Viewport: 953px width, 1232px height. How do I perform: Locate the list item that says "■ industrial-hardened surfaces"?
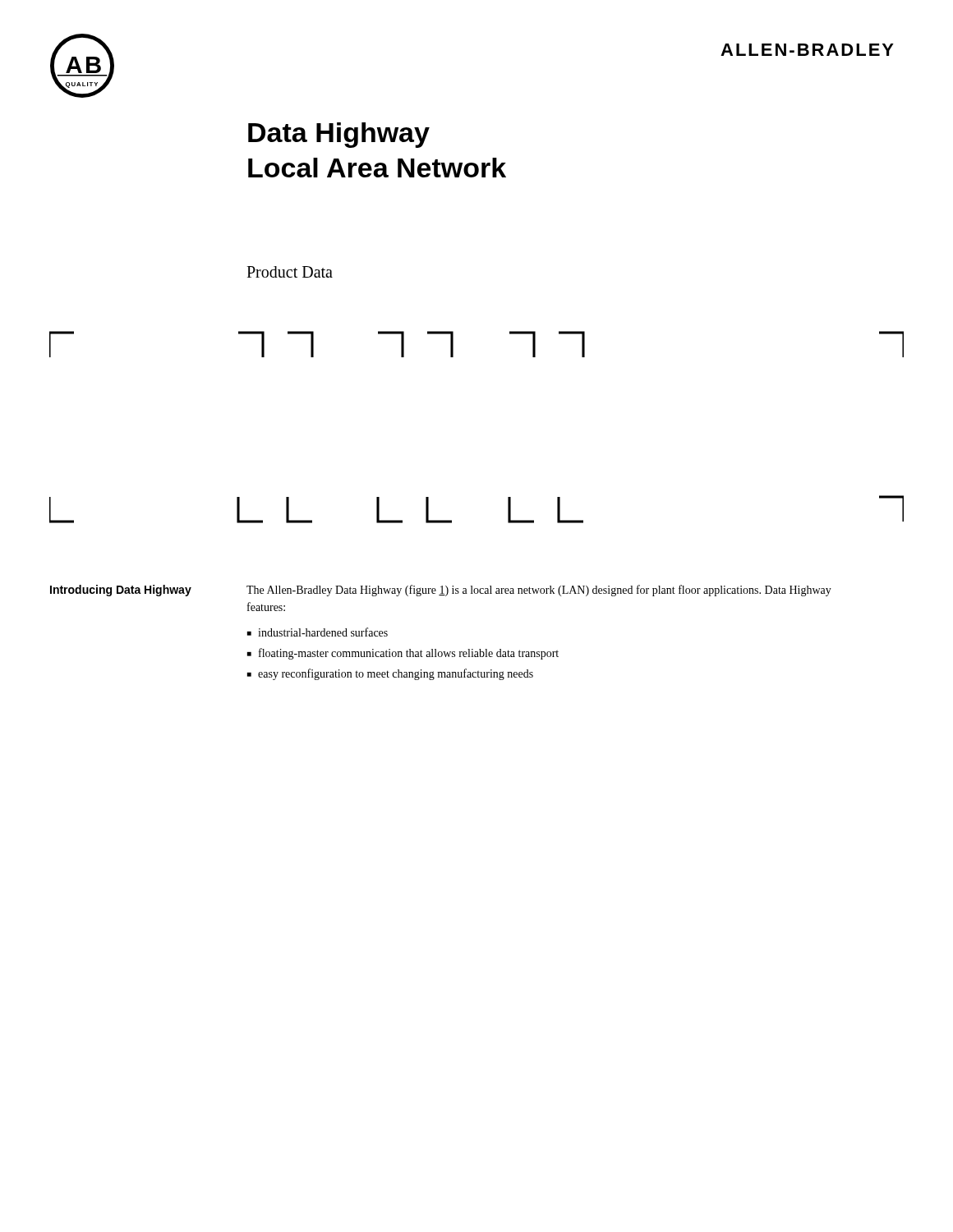(x=317, y=633)
